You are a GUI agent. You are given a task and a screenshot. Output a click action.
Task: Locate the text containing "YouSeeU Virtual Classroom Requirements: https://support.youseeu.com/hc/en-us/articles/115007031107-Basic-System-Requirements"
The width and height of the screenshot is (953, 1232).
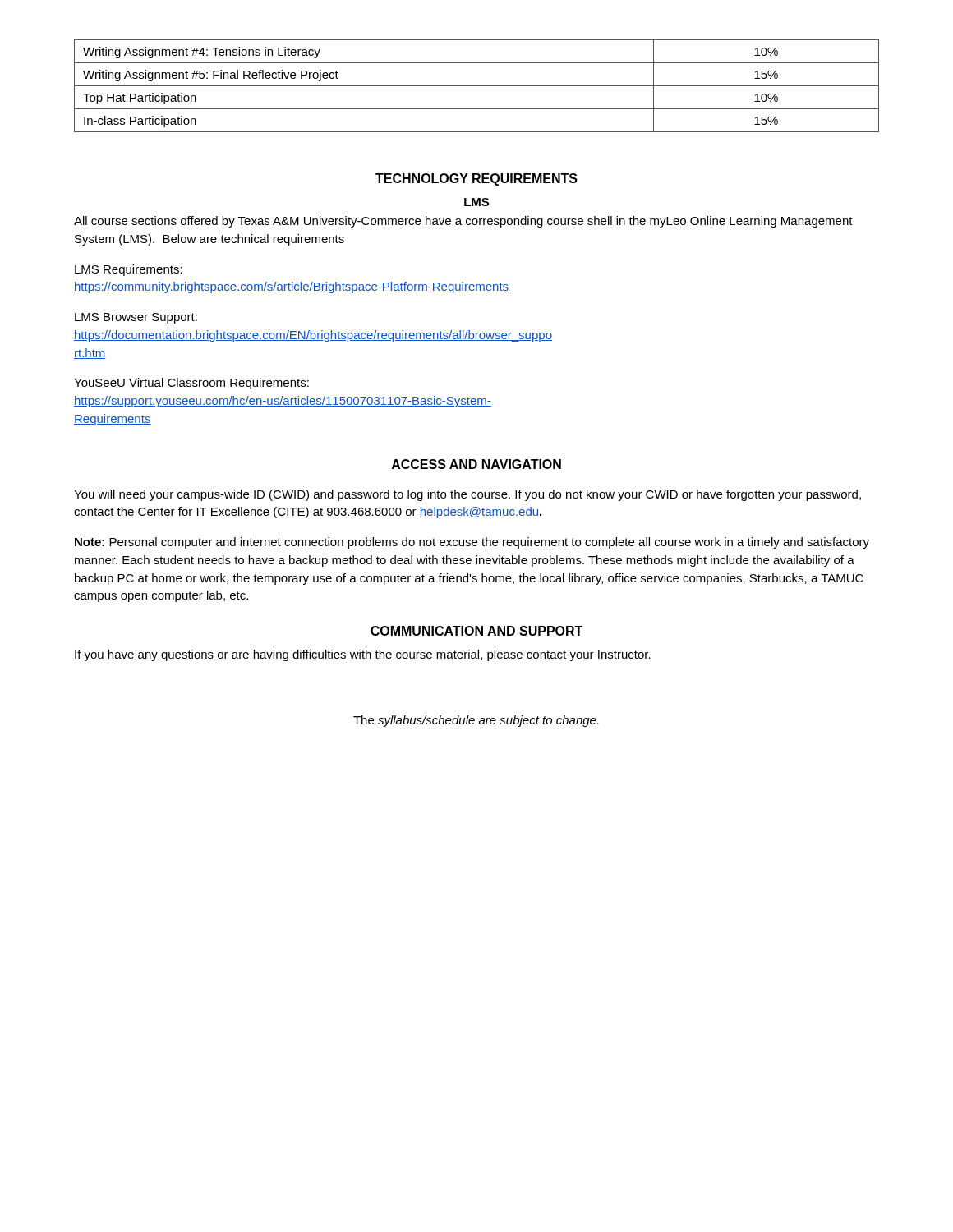point(476,401)
